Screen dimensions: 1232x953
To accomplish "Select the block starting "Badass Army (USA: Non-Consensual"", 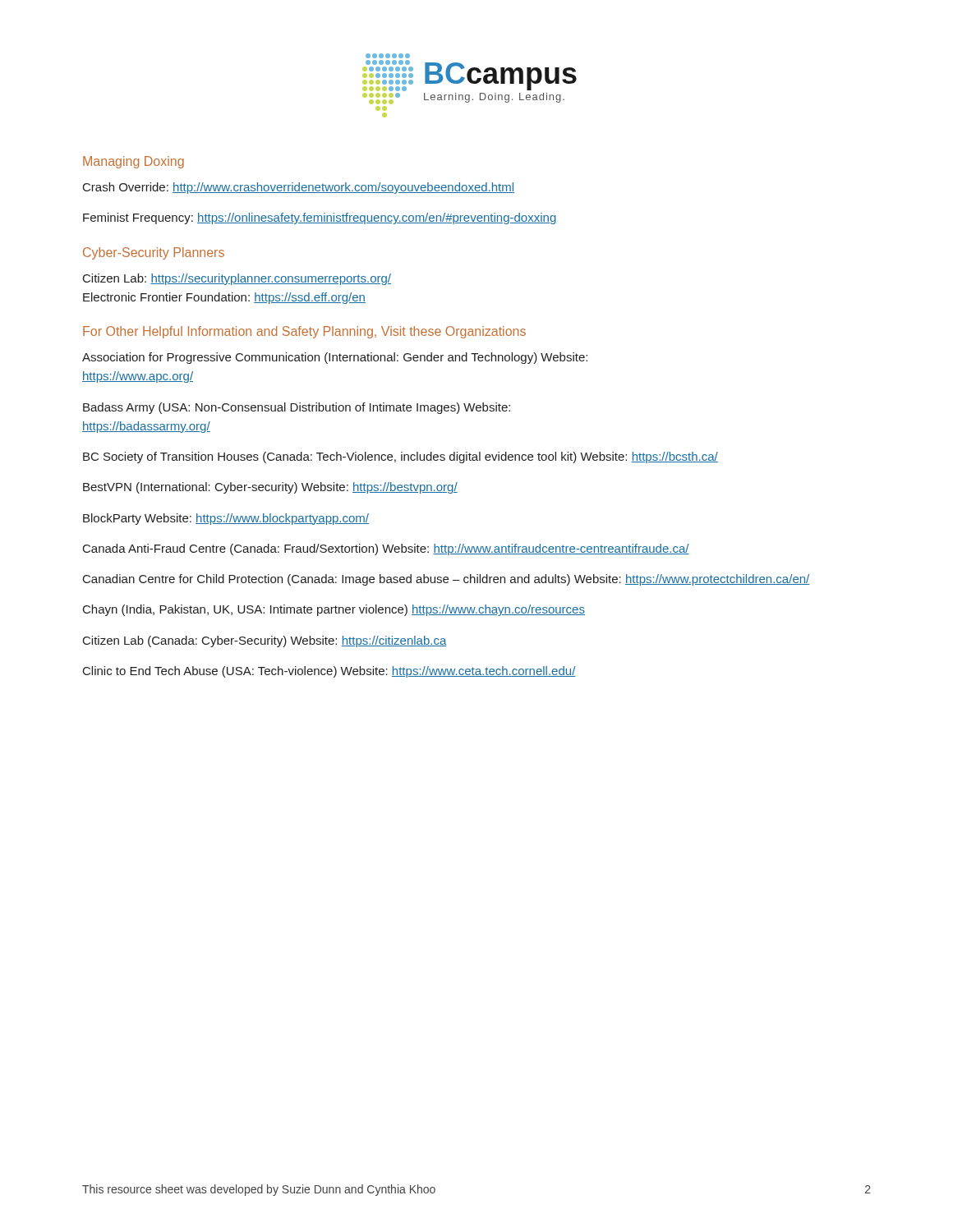I will (297, 416).
